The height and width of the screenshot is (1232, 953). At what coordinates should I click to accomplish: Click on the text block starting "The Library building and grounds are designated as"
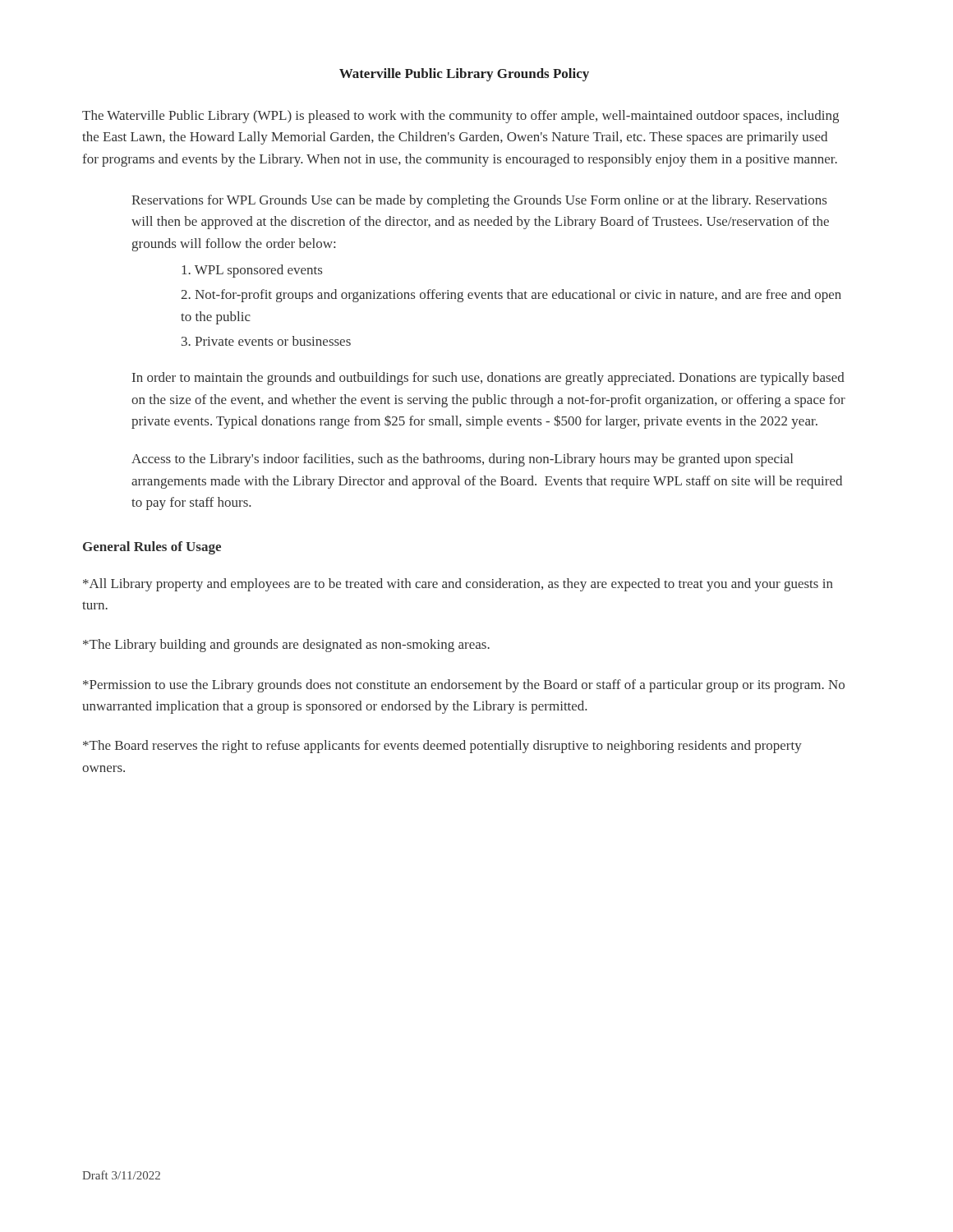click(286, 645)
